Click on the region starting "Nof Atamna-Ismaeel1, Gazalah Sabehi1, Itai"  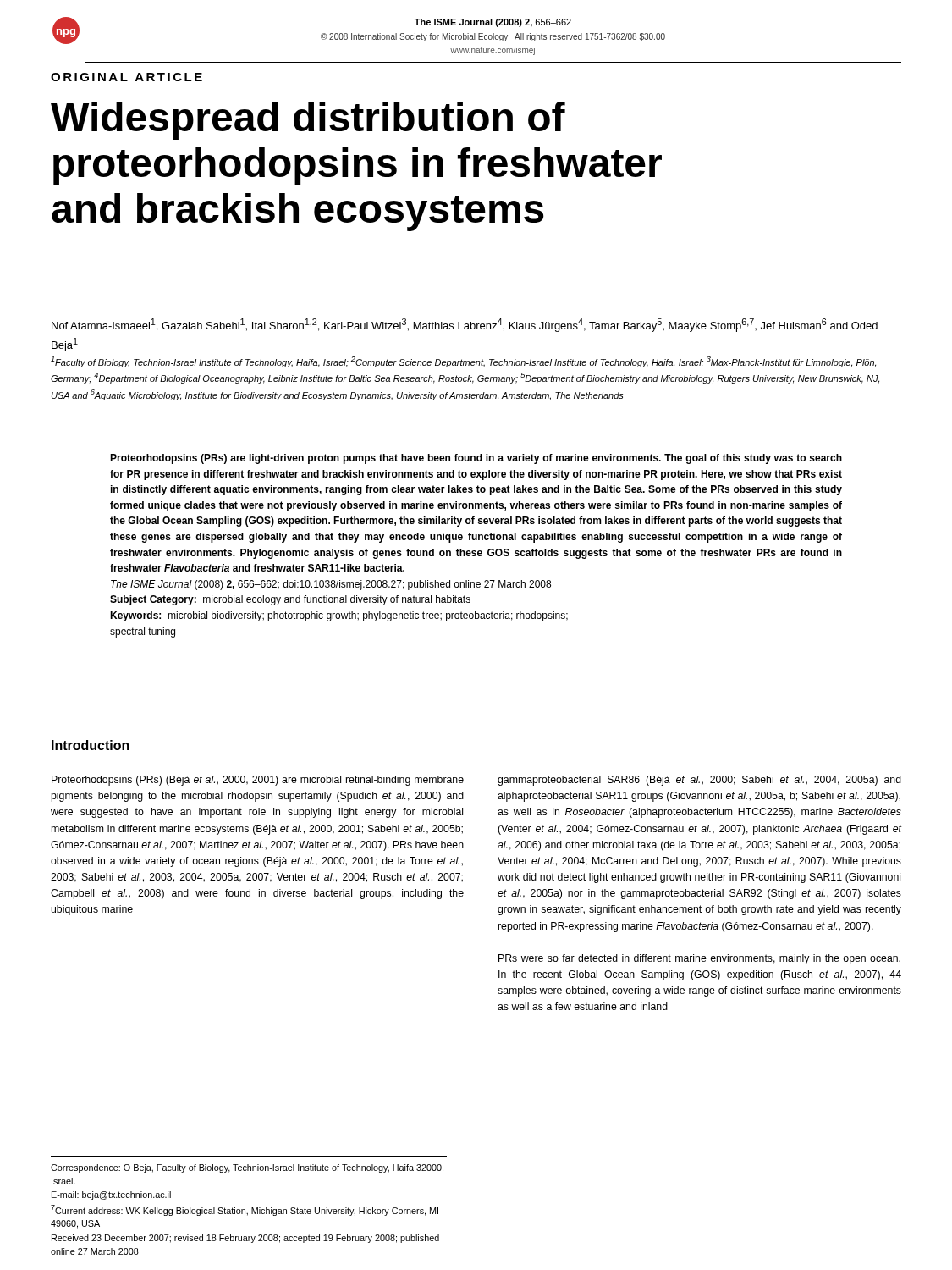pyautogui.click(x=466, y=358)
